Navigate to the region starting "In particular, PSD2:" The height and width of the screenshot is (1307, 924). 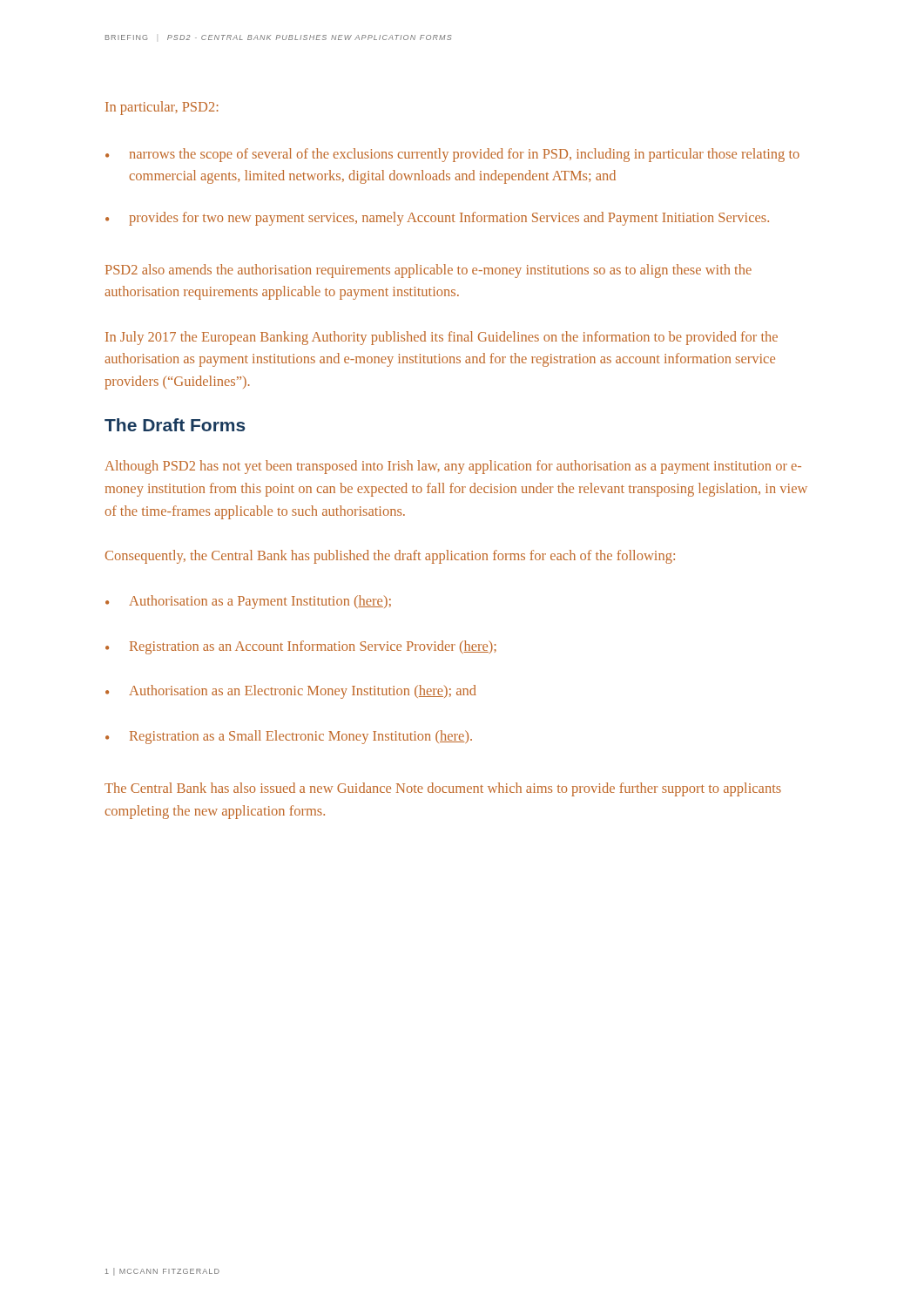(162, 107)
